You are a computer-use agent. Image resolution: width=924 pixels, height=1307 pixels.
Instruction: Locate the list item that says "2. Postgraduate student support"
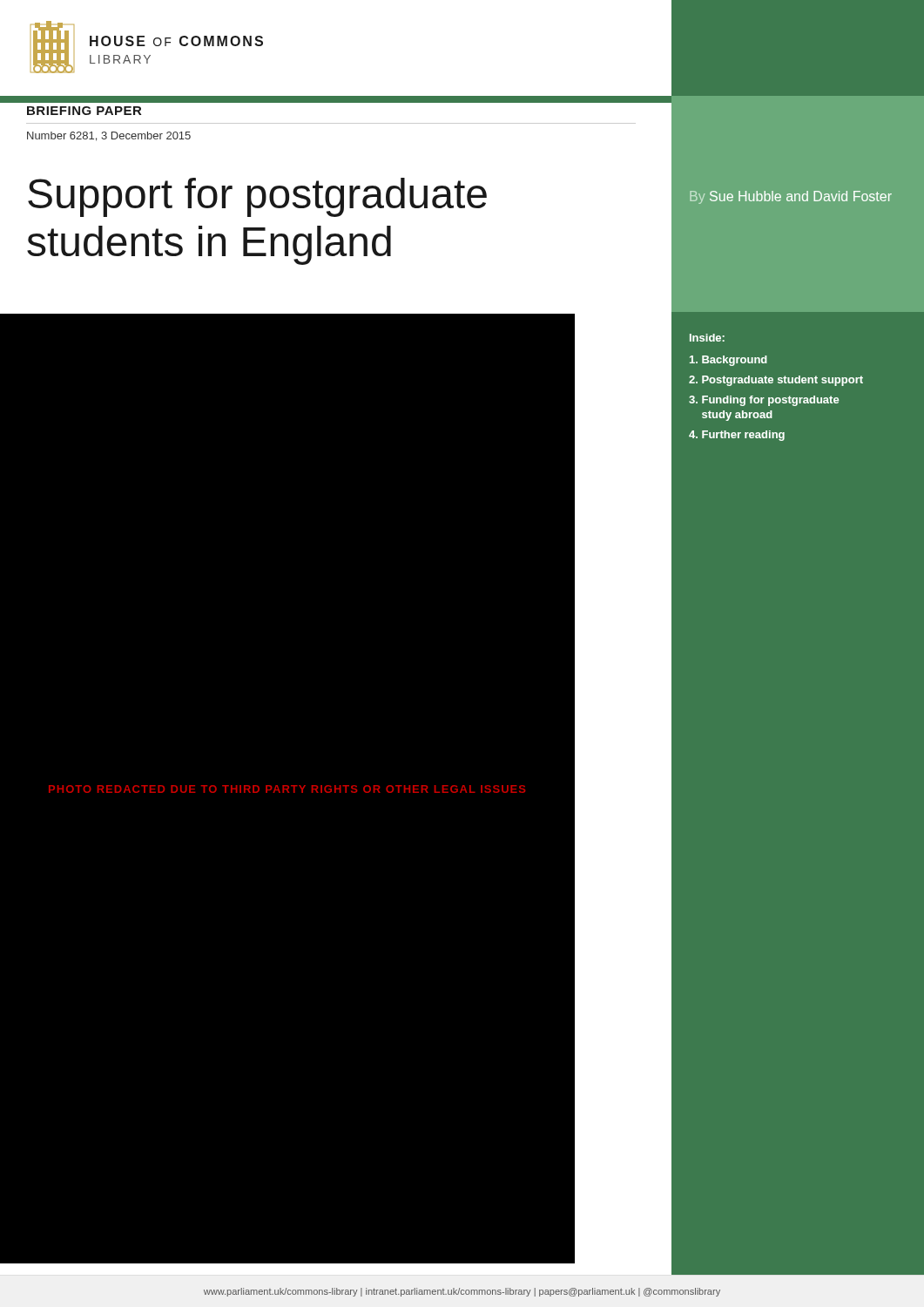point(776,379)
